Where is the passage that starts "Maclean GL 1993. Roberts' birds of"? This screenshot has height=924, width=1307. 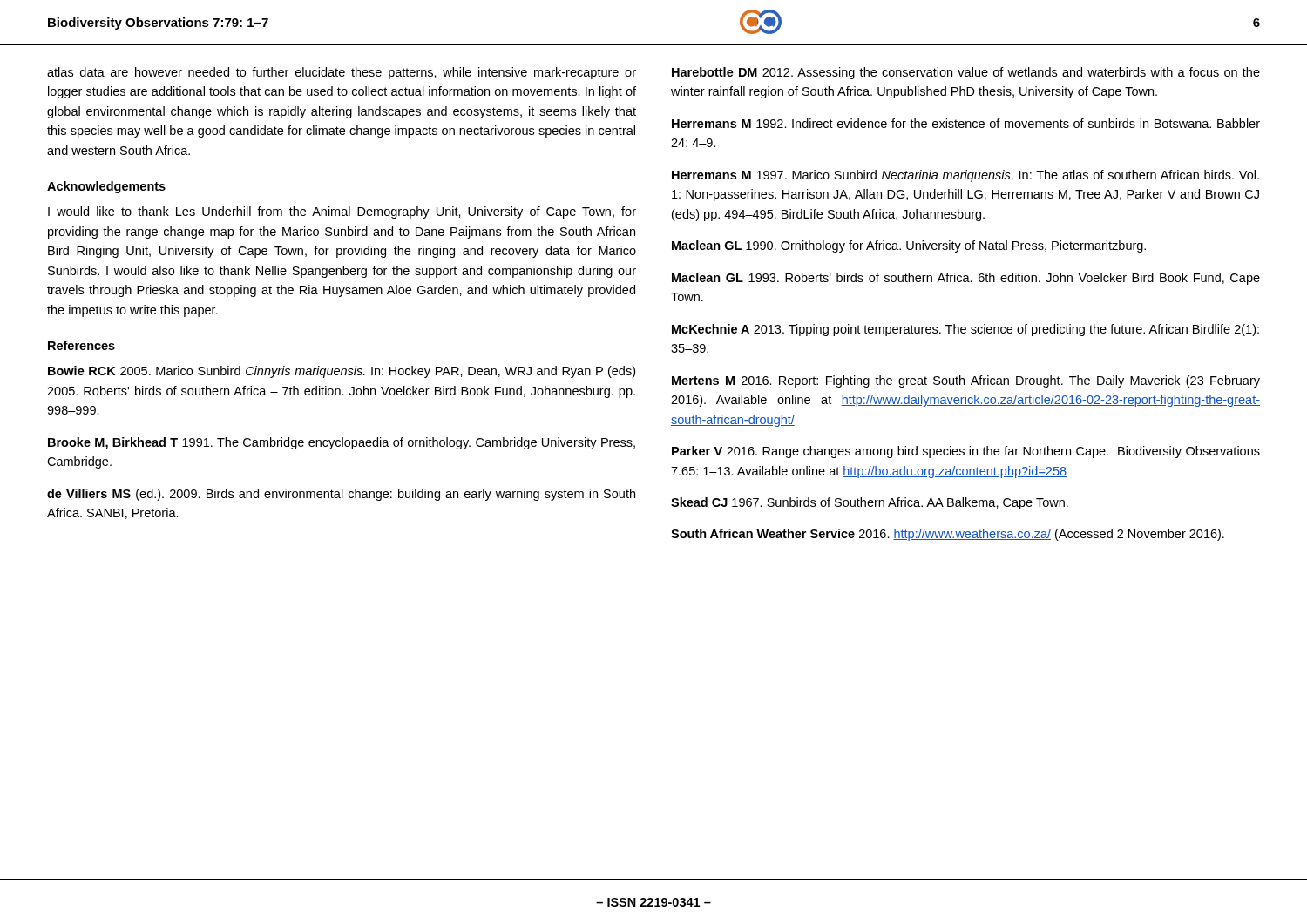pos(965,287)
